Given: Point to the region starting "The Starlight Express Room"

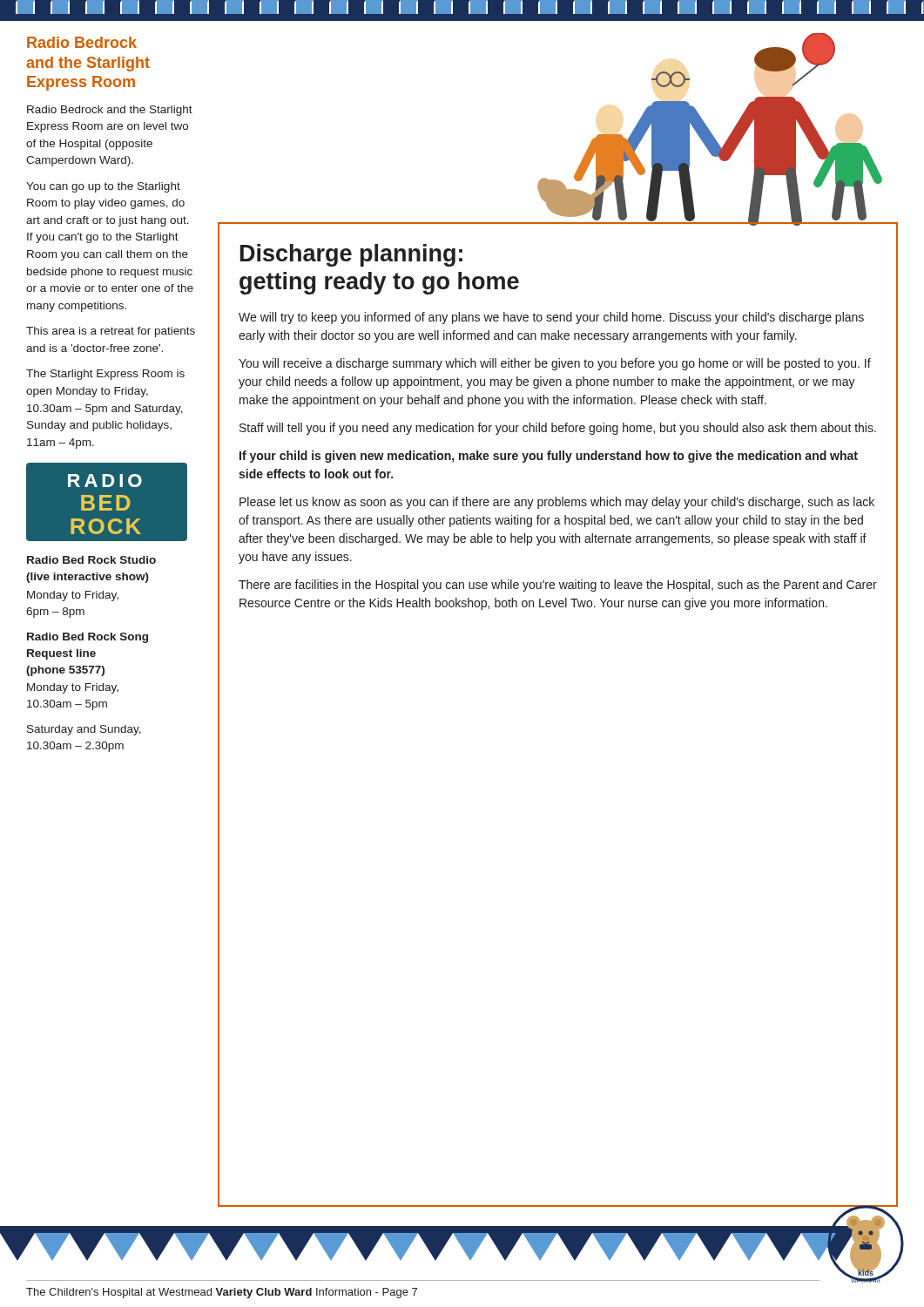Looking at the screenshot, I should click(x=106, y=408).
